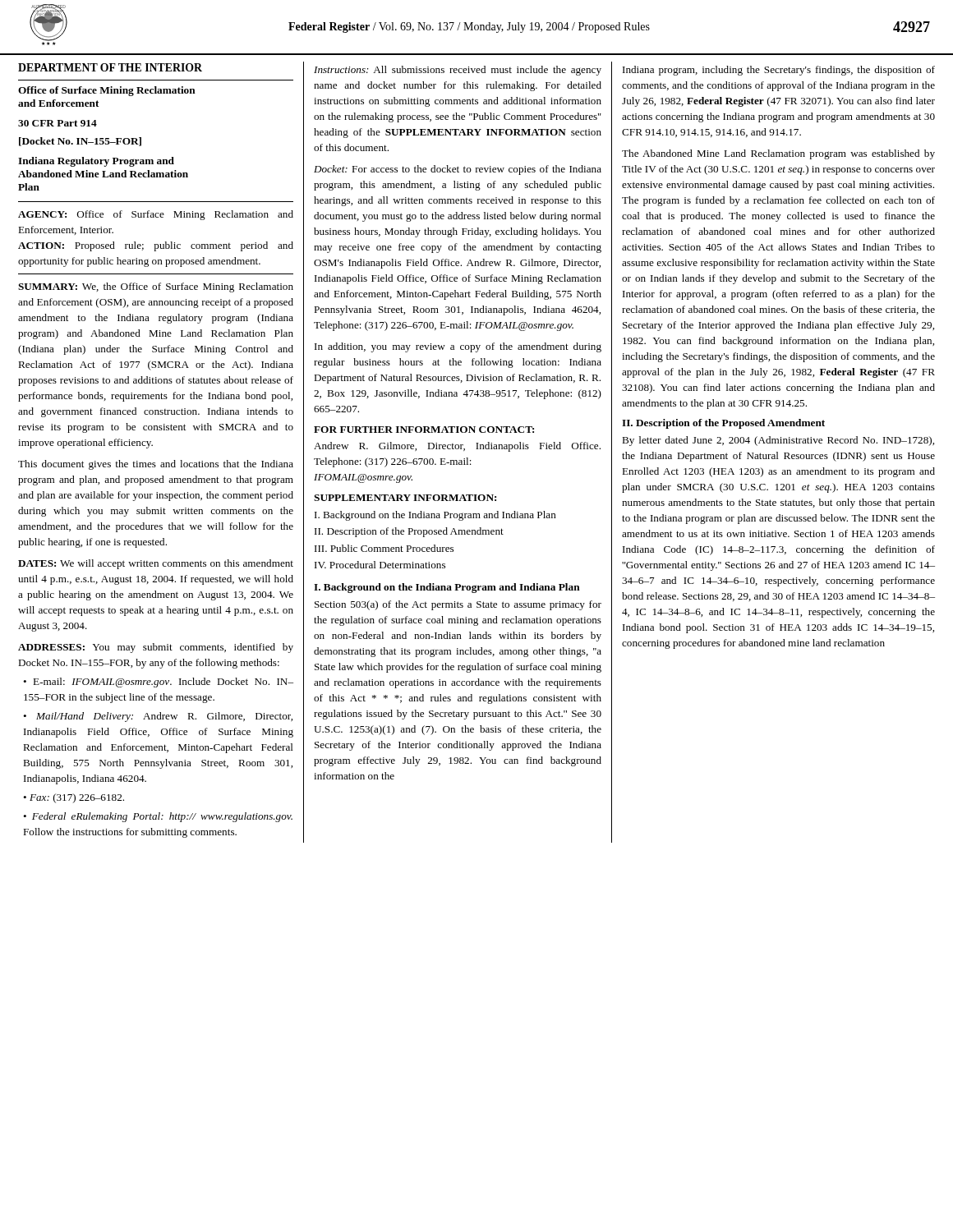953x1232 pixels.
Task: Select the block starting "ADDRESSES: You may submit comments, identified by Docket"
Action: click(156, 655)
